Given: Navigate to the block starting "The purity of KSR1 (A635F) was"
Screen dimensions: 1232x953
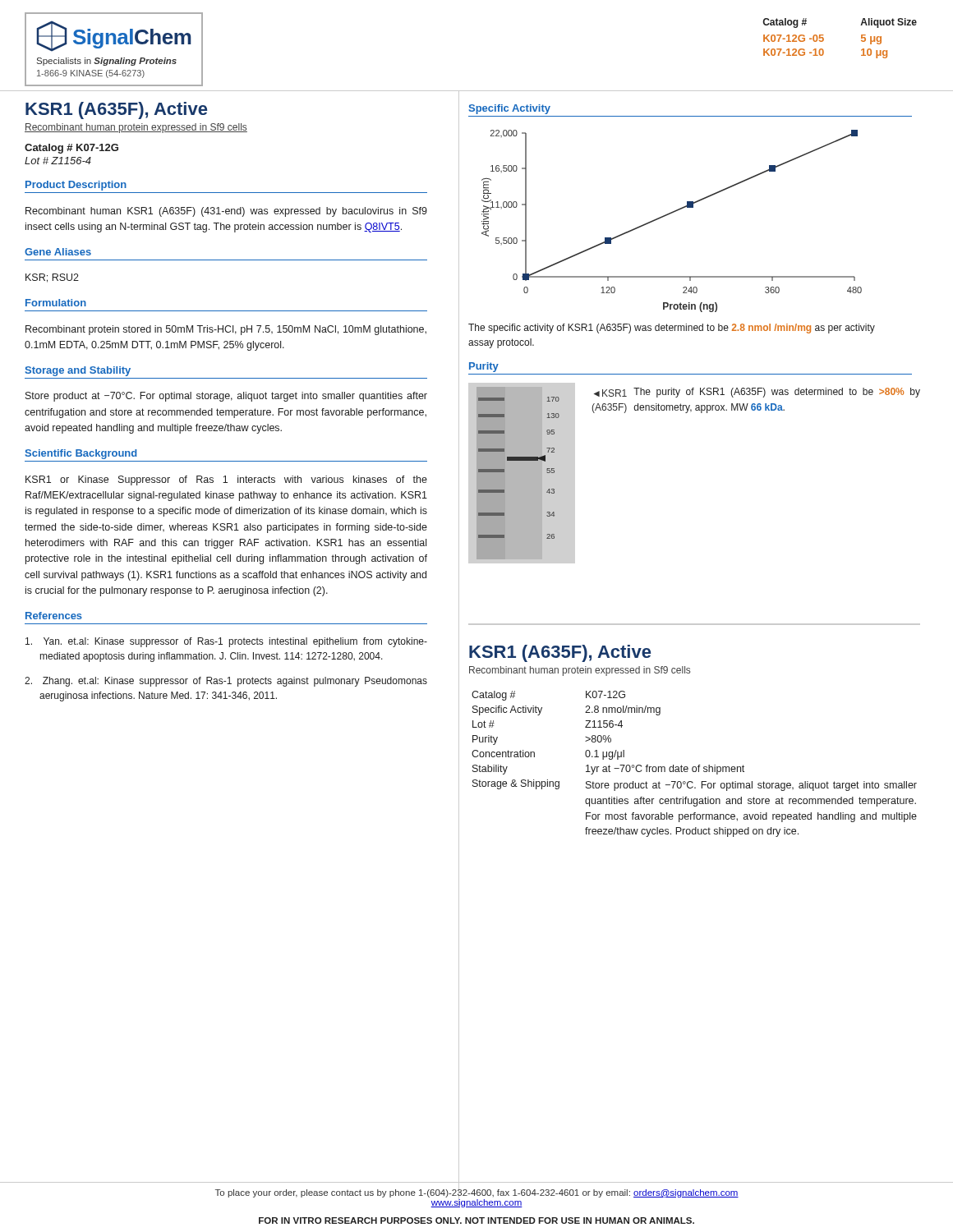Looking at the screenshot, I should coord(777,399).
